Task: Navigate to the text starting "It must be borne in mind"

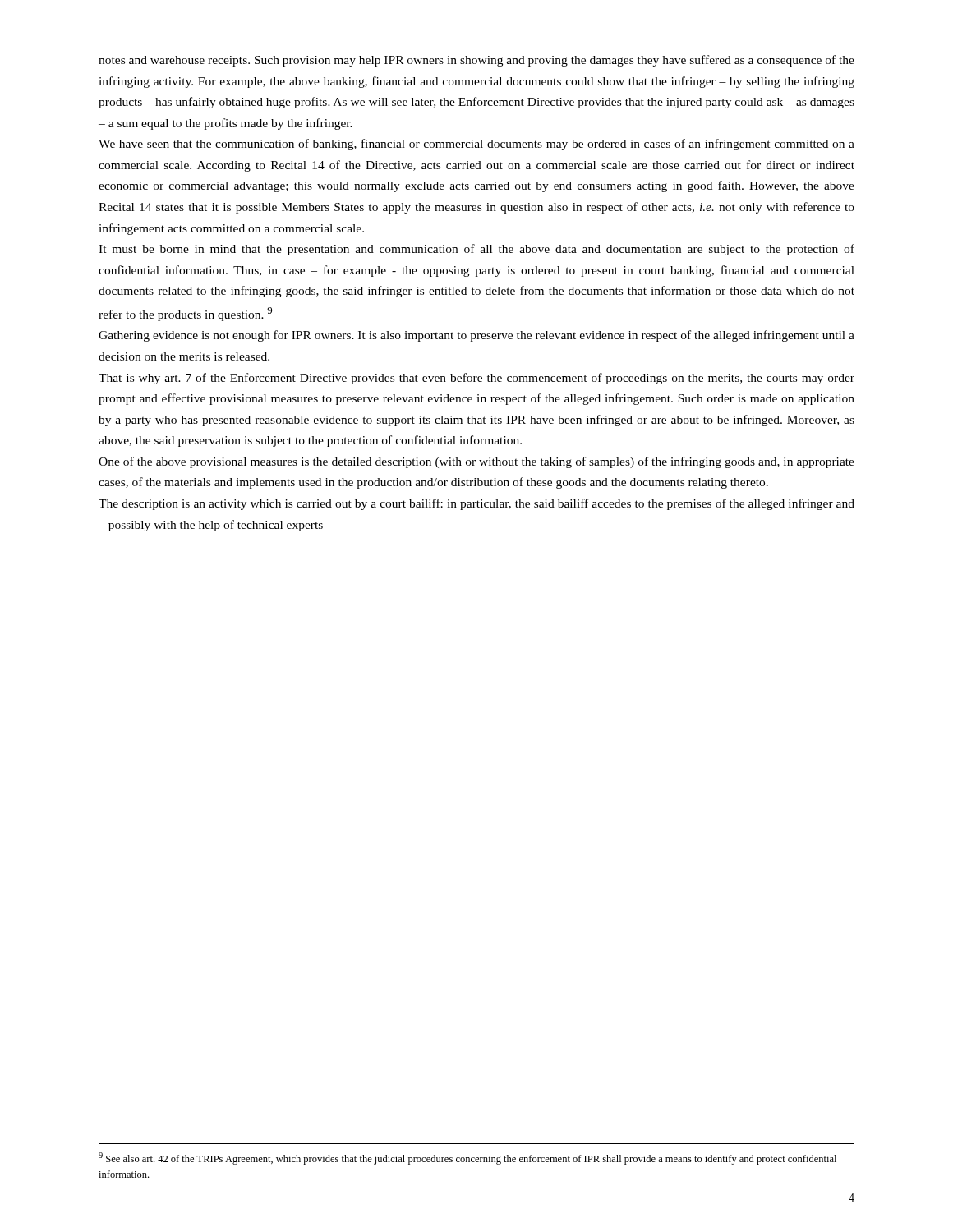Action: tap(476, 281)
